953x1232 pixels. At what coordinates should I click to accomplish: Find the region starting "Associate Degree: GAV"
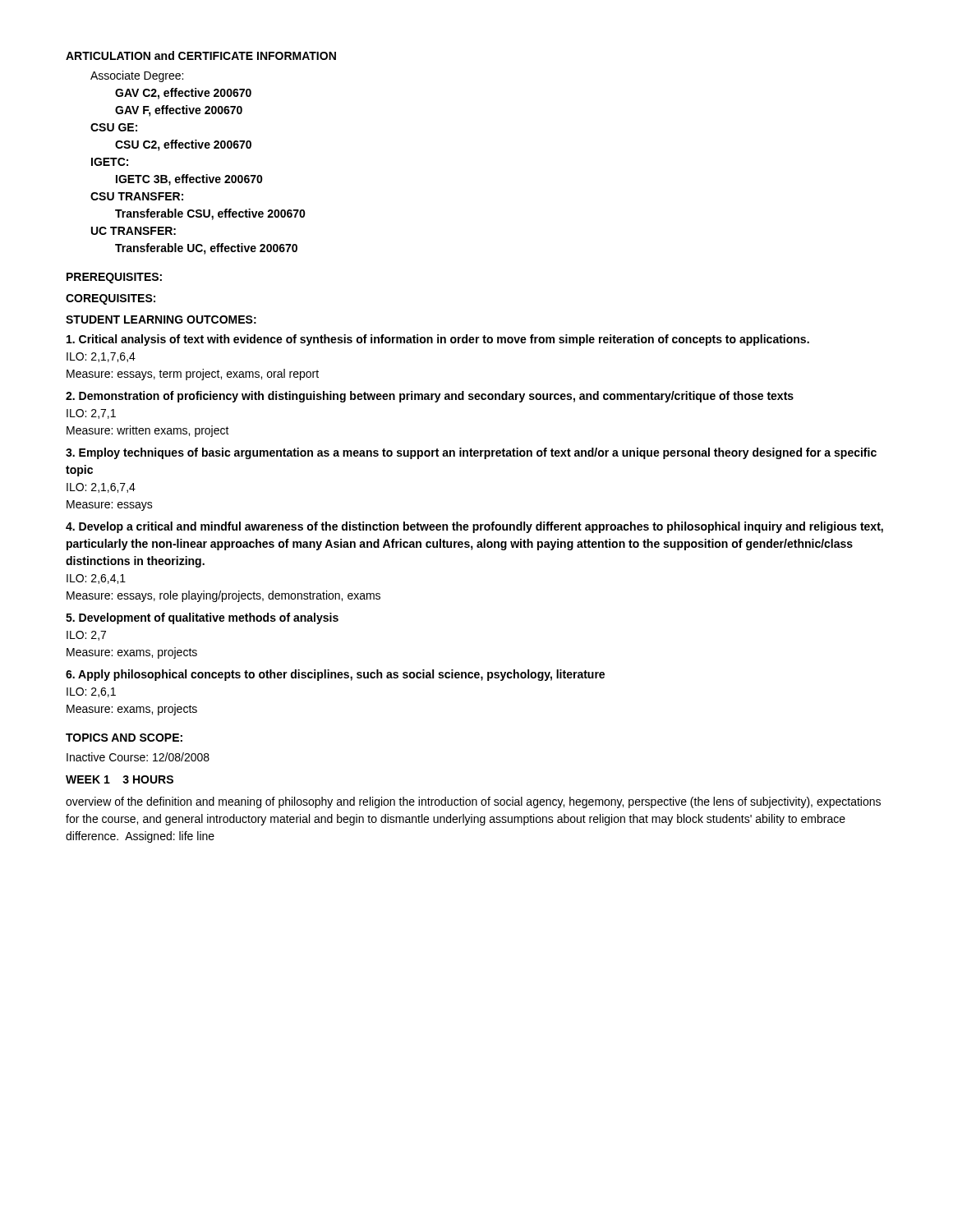(x=137, y=76)
